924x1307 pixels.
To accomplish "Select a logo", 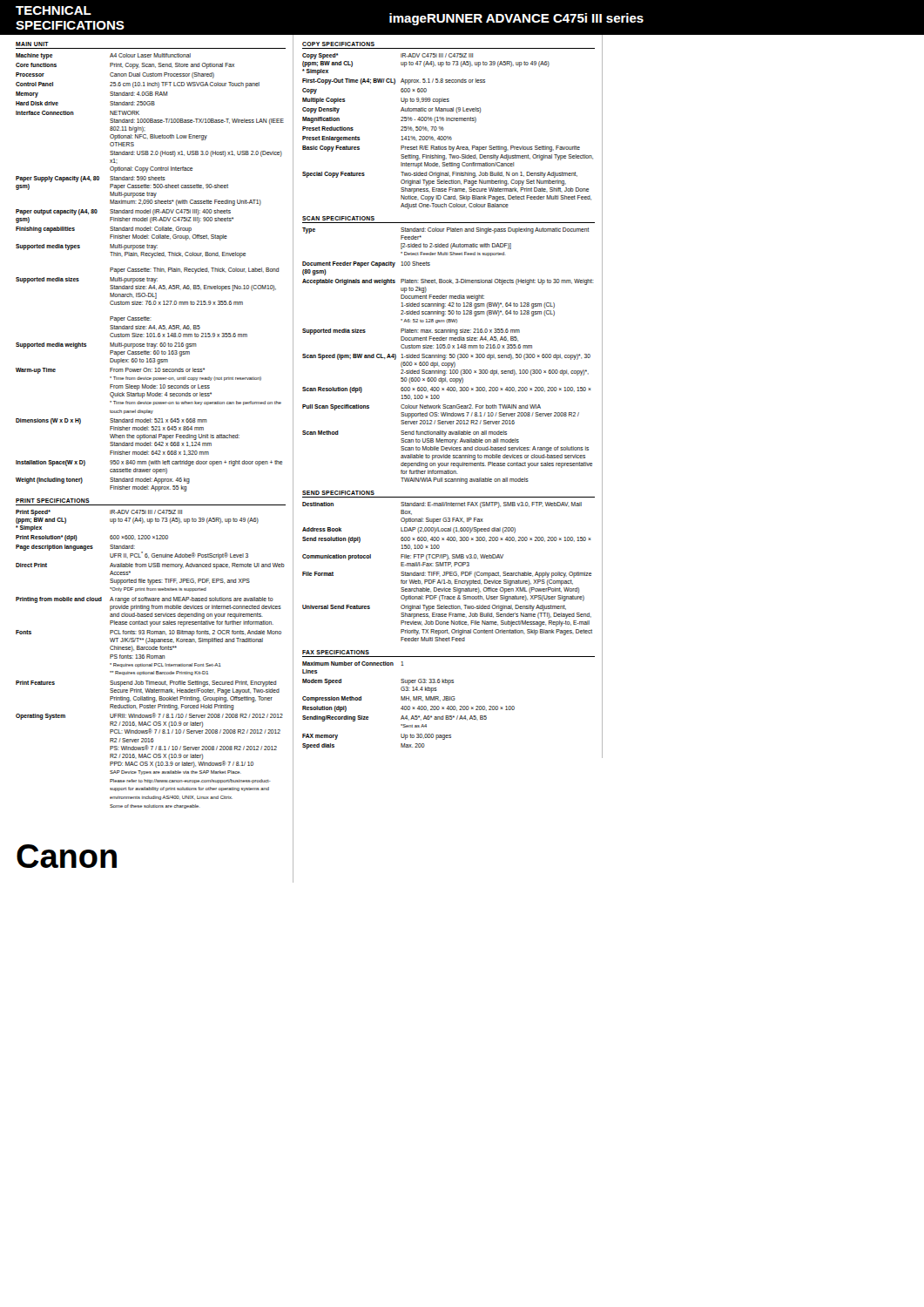I will 151,855.
